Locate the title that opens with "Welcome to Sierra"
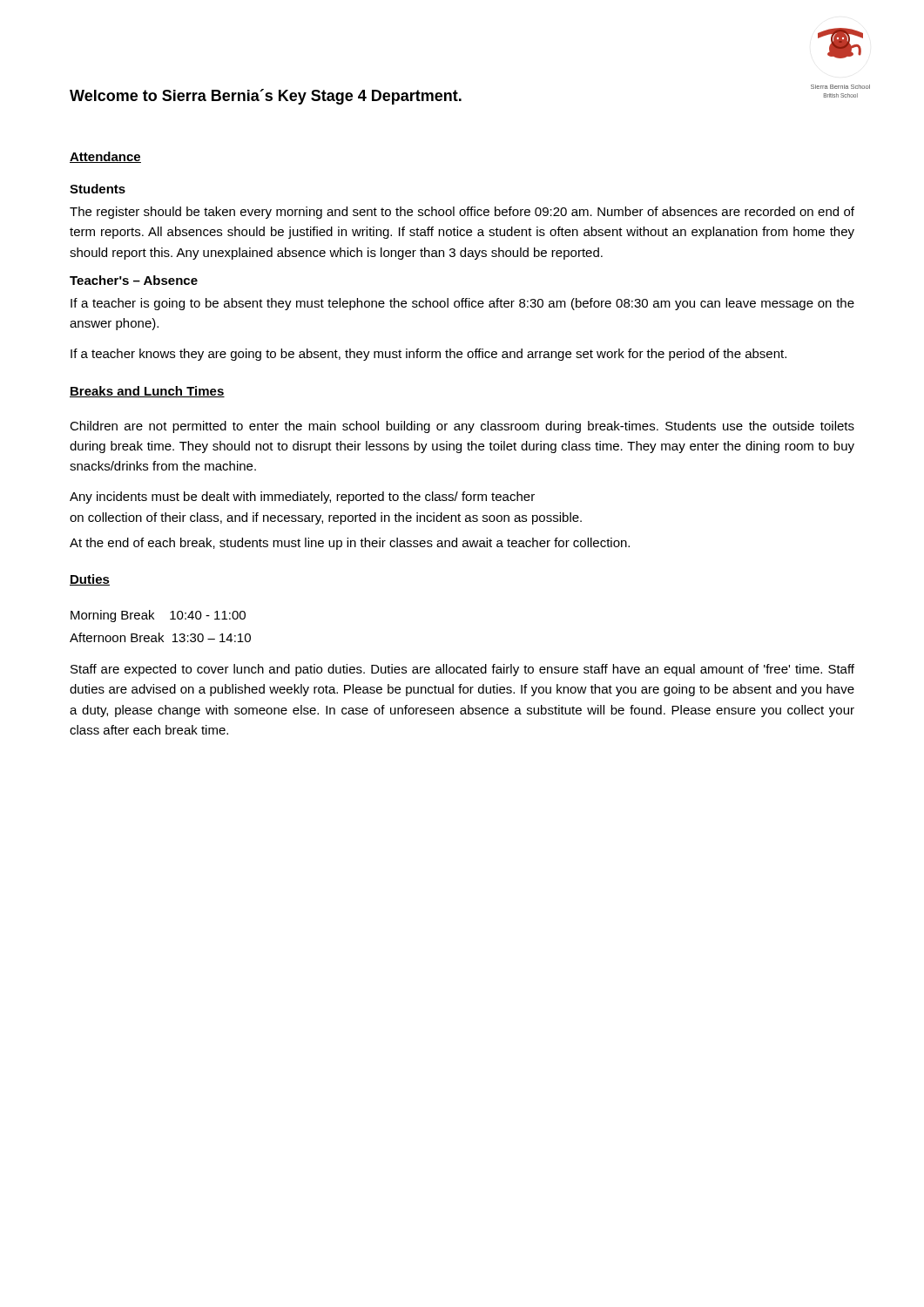Image resolution: width=924 pixels, height=1307 pixels. (x=266, y=96)
